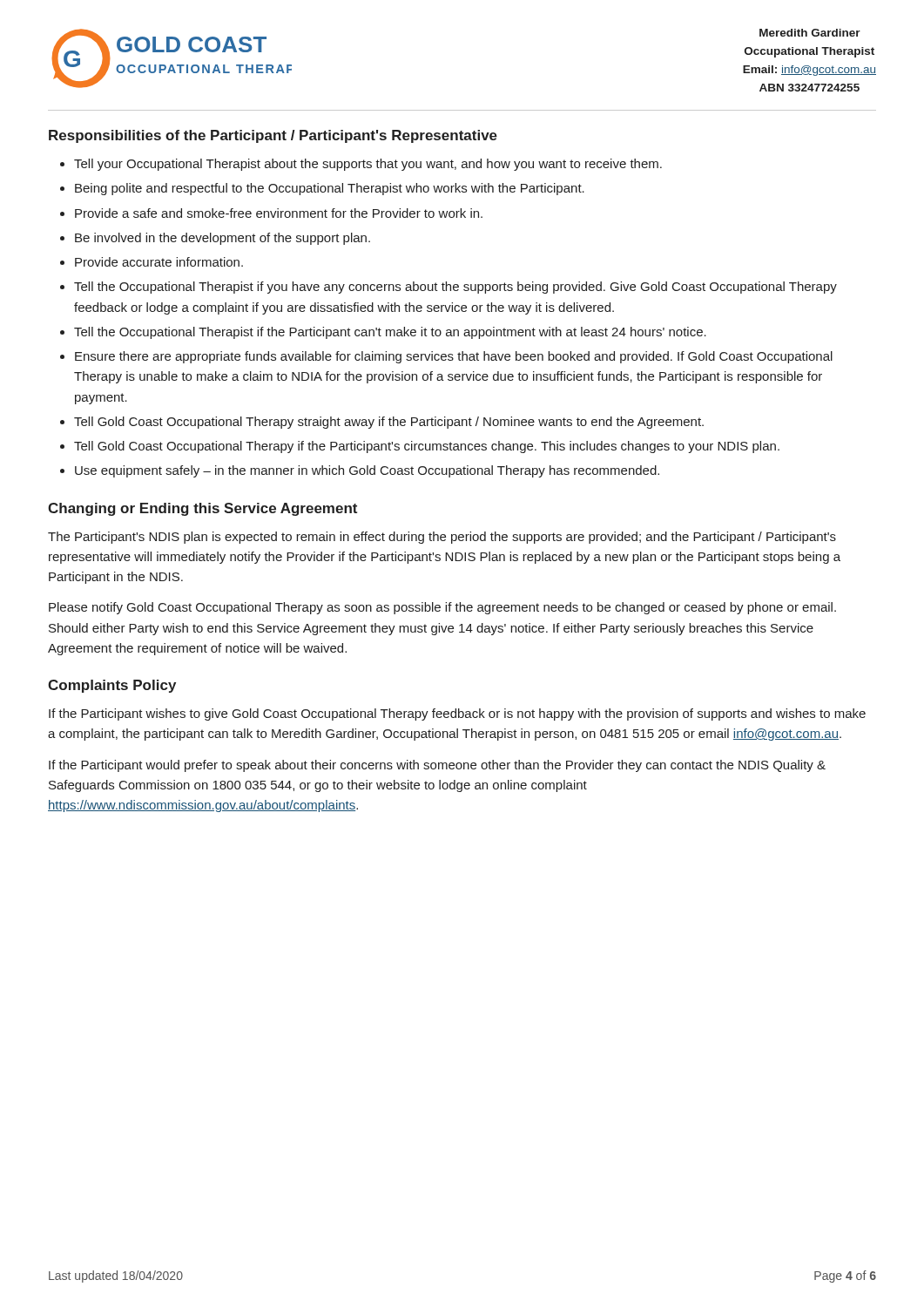Navigate to the block starting "Changing or Ending"

[203, 508]
